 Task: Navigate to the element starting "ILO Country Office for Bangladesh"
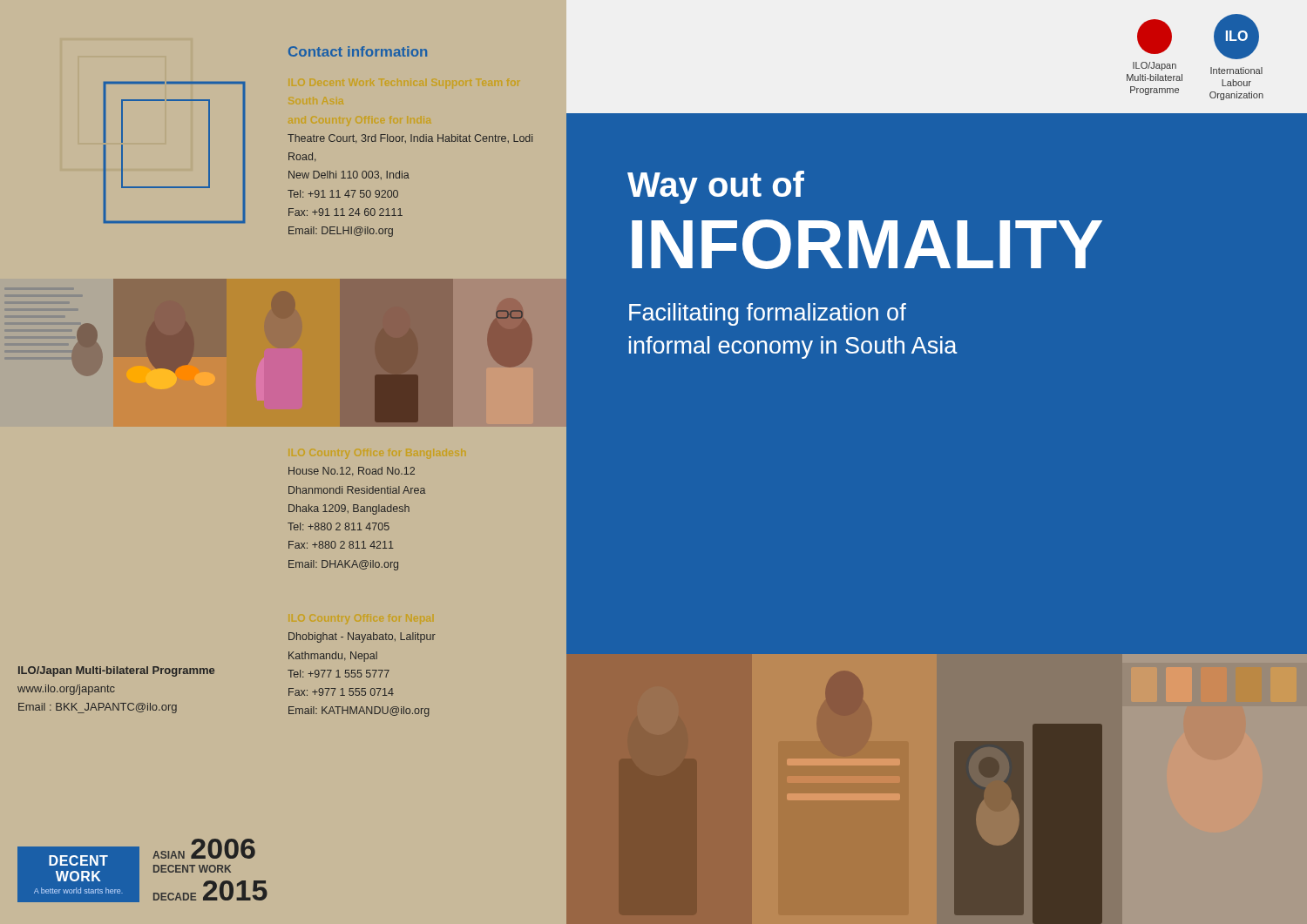377,508
